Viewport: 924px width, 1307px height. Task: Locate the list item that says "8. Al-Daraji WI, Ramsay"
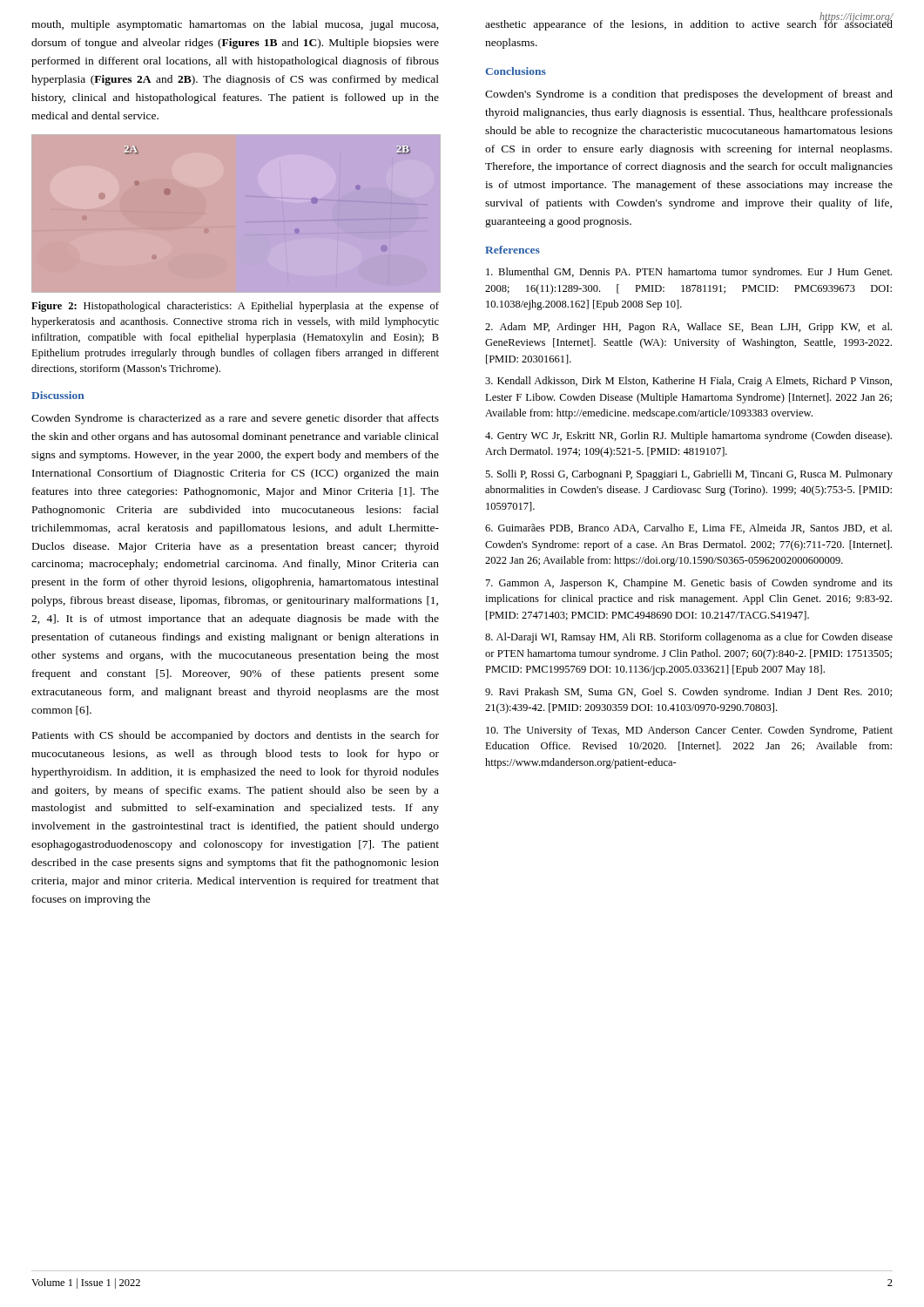tap(689, 653)
